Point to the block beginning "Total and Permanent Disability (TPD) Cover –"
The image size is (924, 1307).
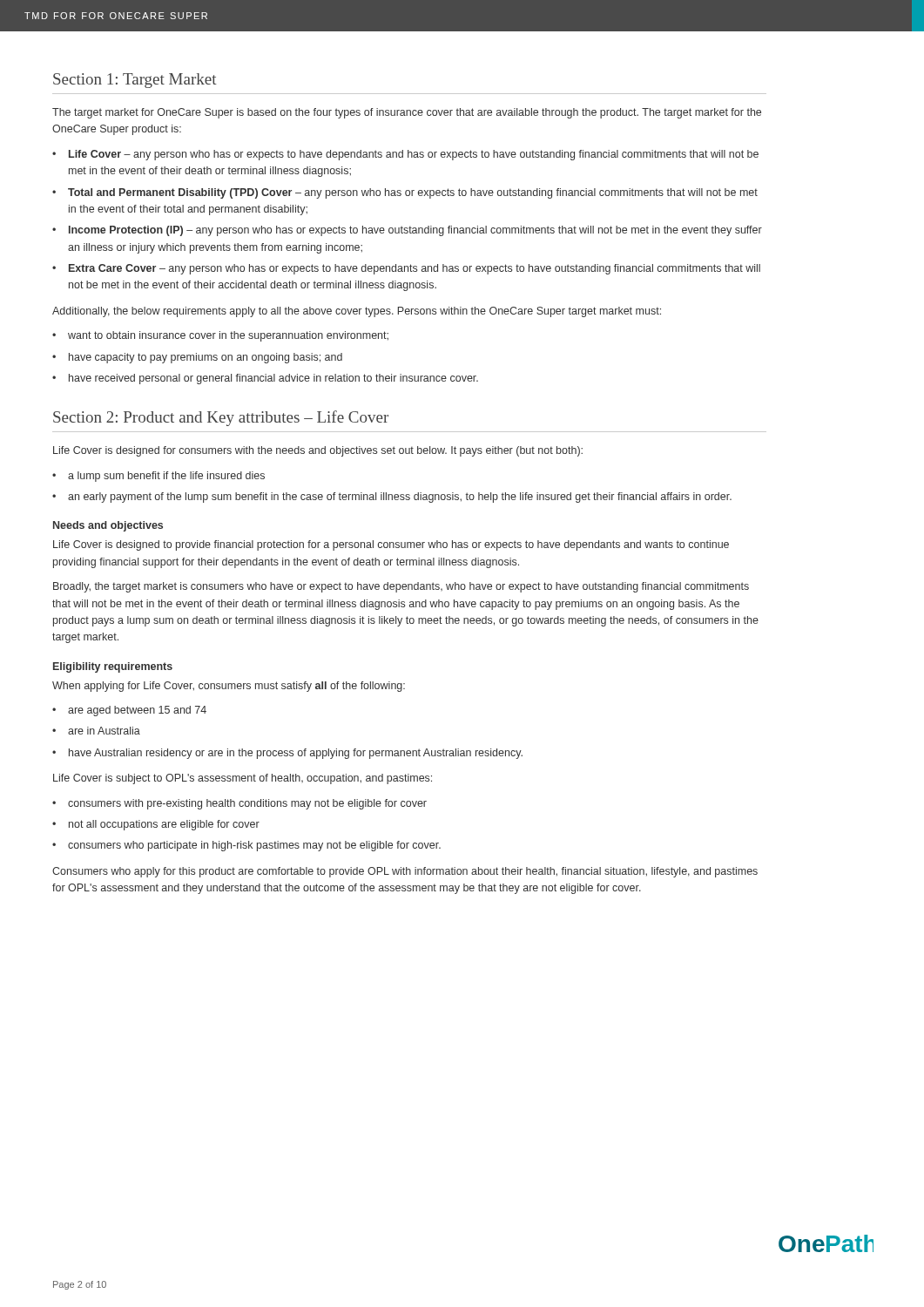(x=413, y=201)
